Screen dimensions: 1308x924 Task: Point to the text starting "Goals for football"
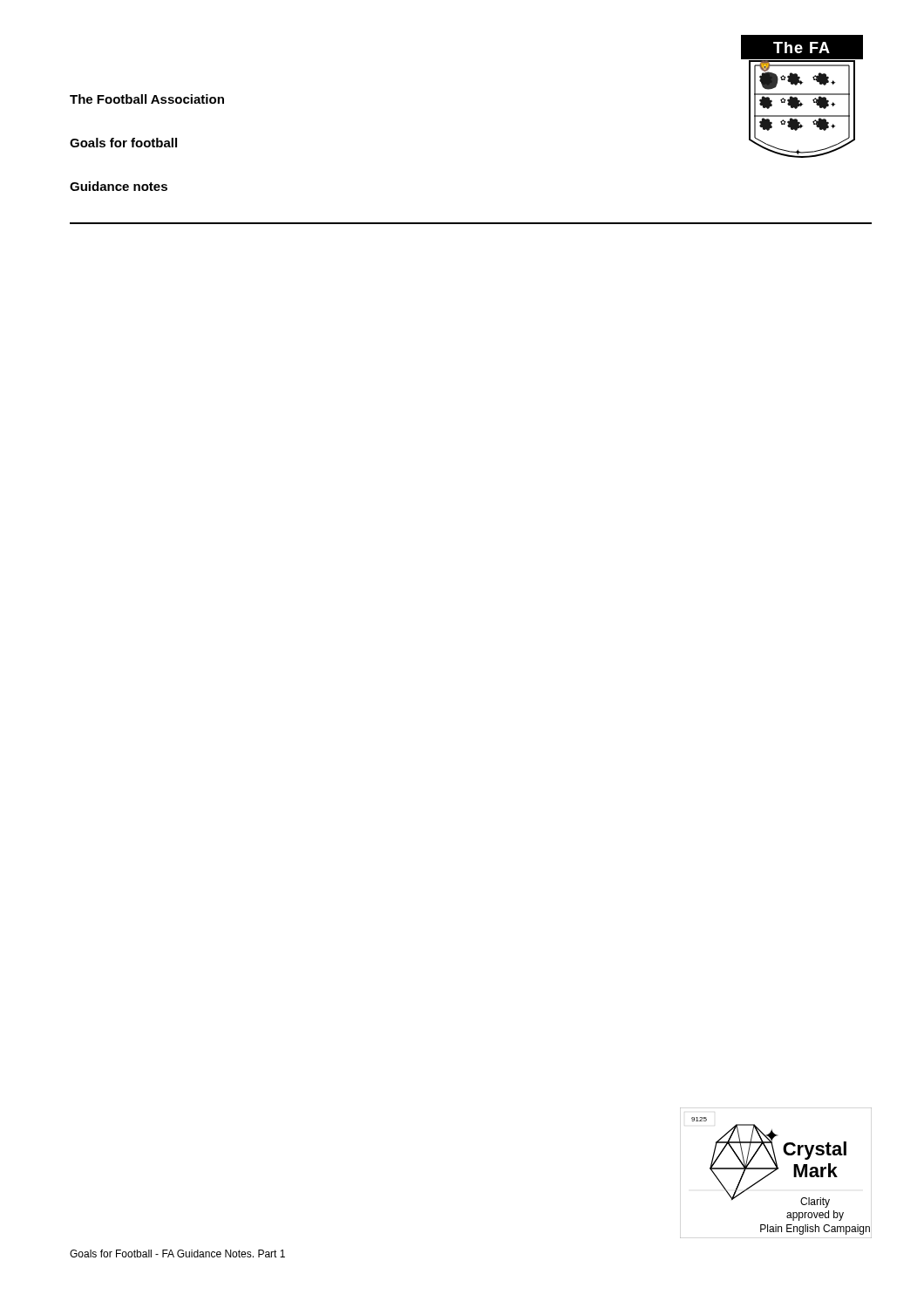pos(124,143)
